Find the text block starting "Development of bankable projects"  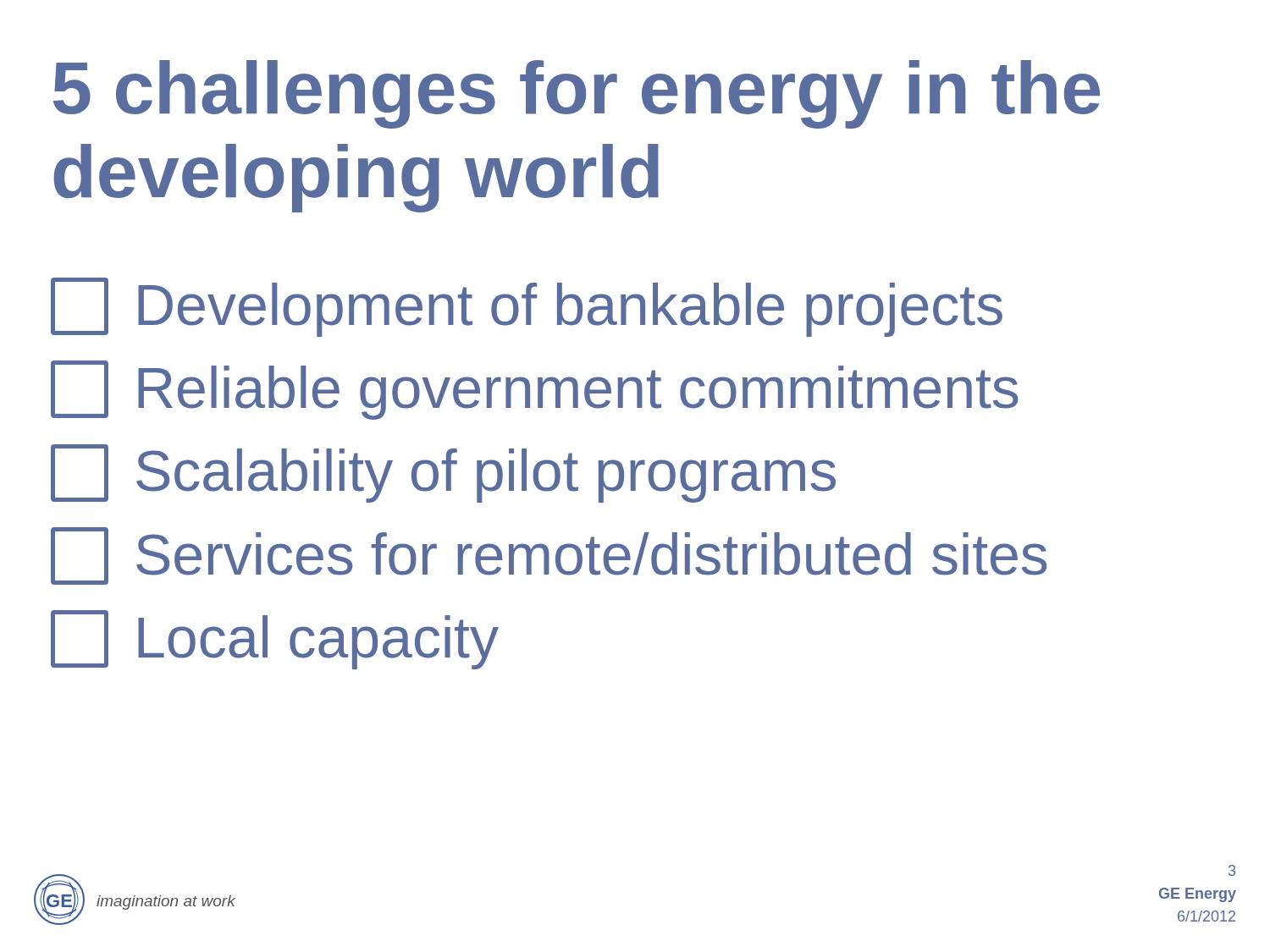(x=528, y=305)
